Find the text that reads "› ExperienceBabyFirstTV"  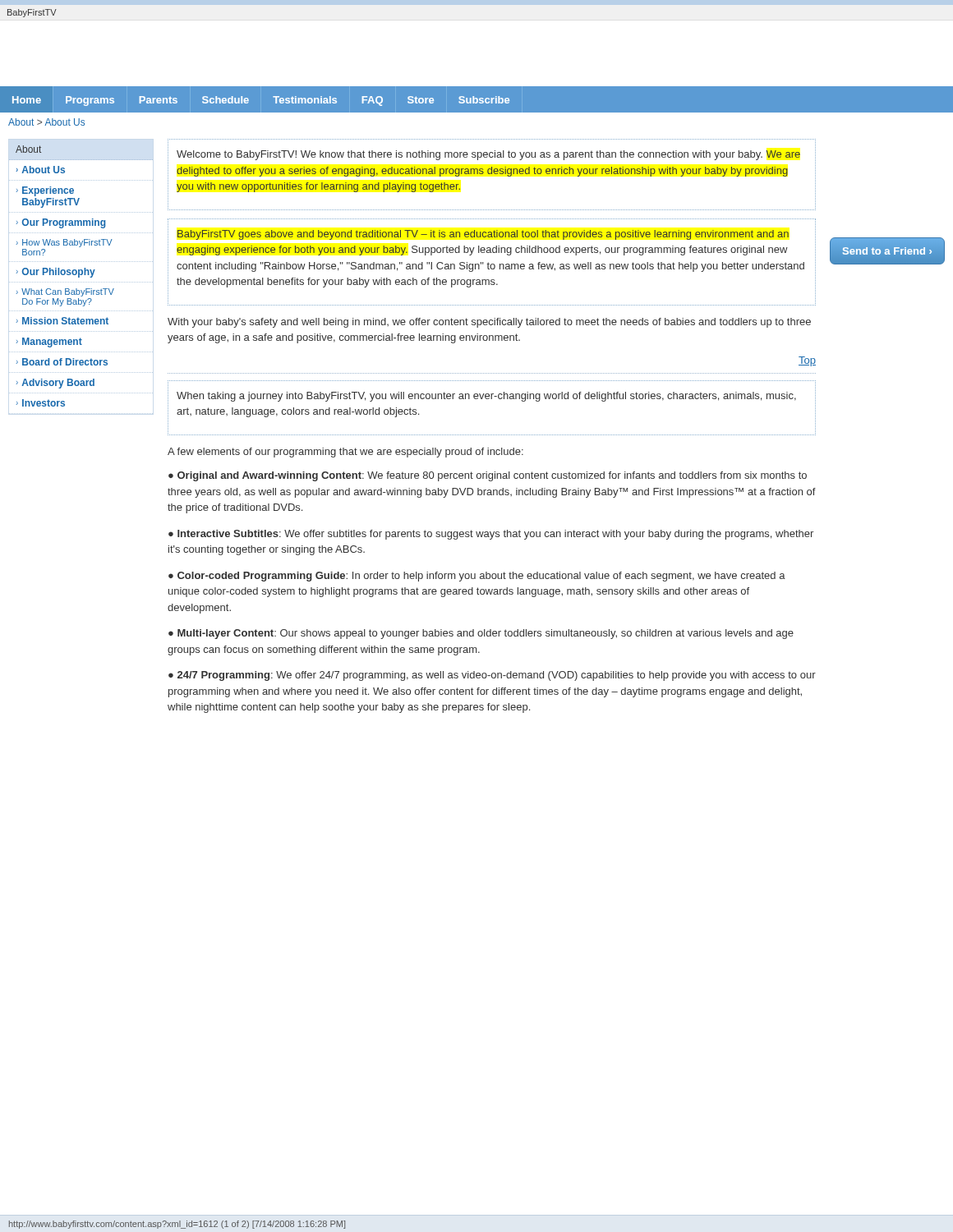pyautogui.click(x=48, y=196)
